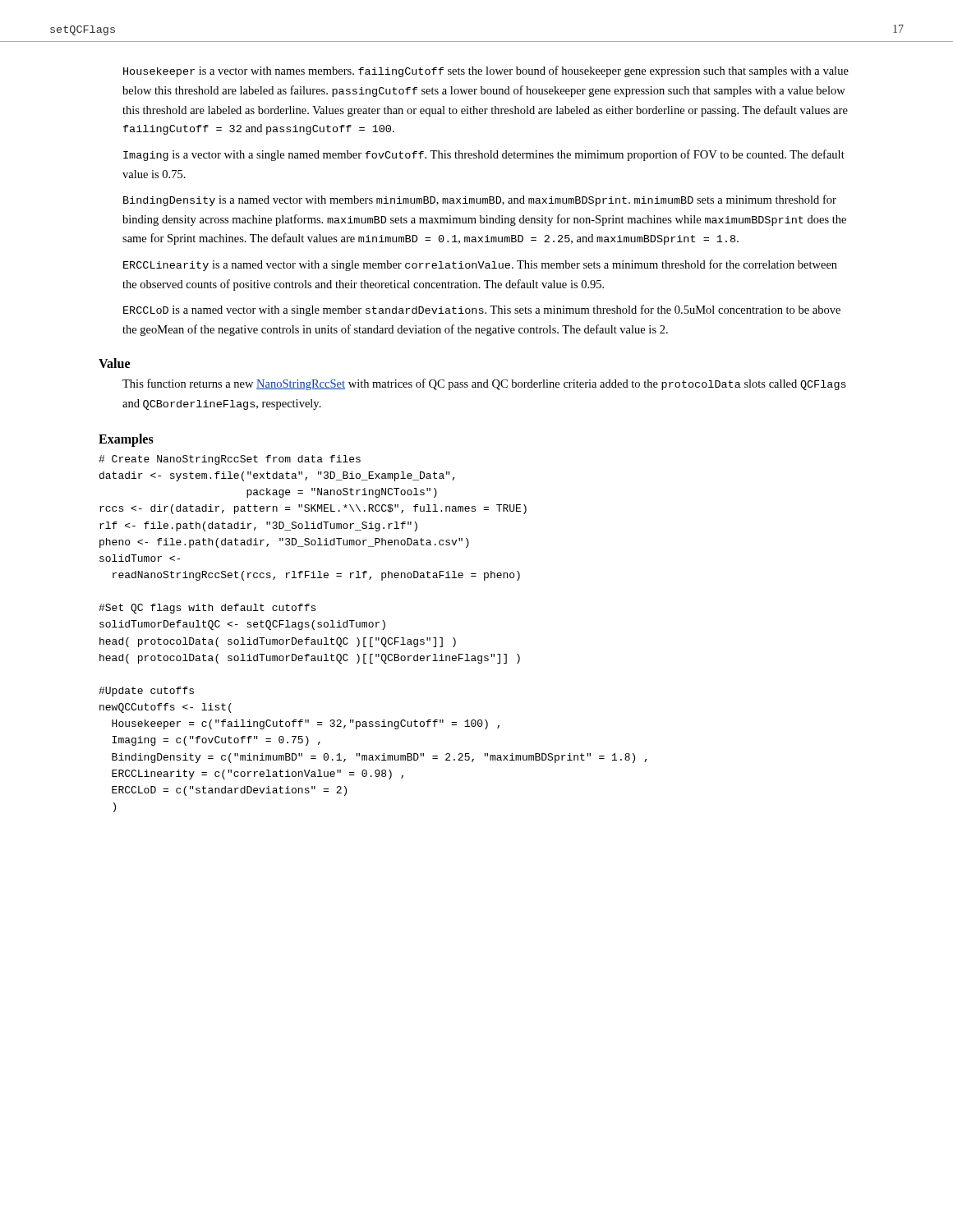Locate the block of text that opens with "Create NanoStringRccSet from data"
Image resolution: width=953 pixels, height=1232 pixels.
tap(374, 633)
